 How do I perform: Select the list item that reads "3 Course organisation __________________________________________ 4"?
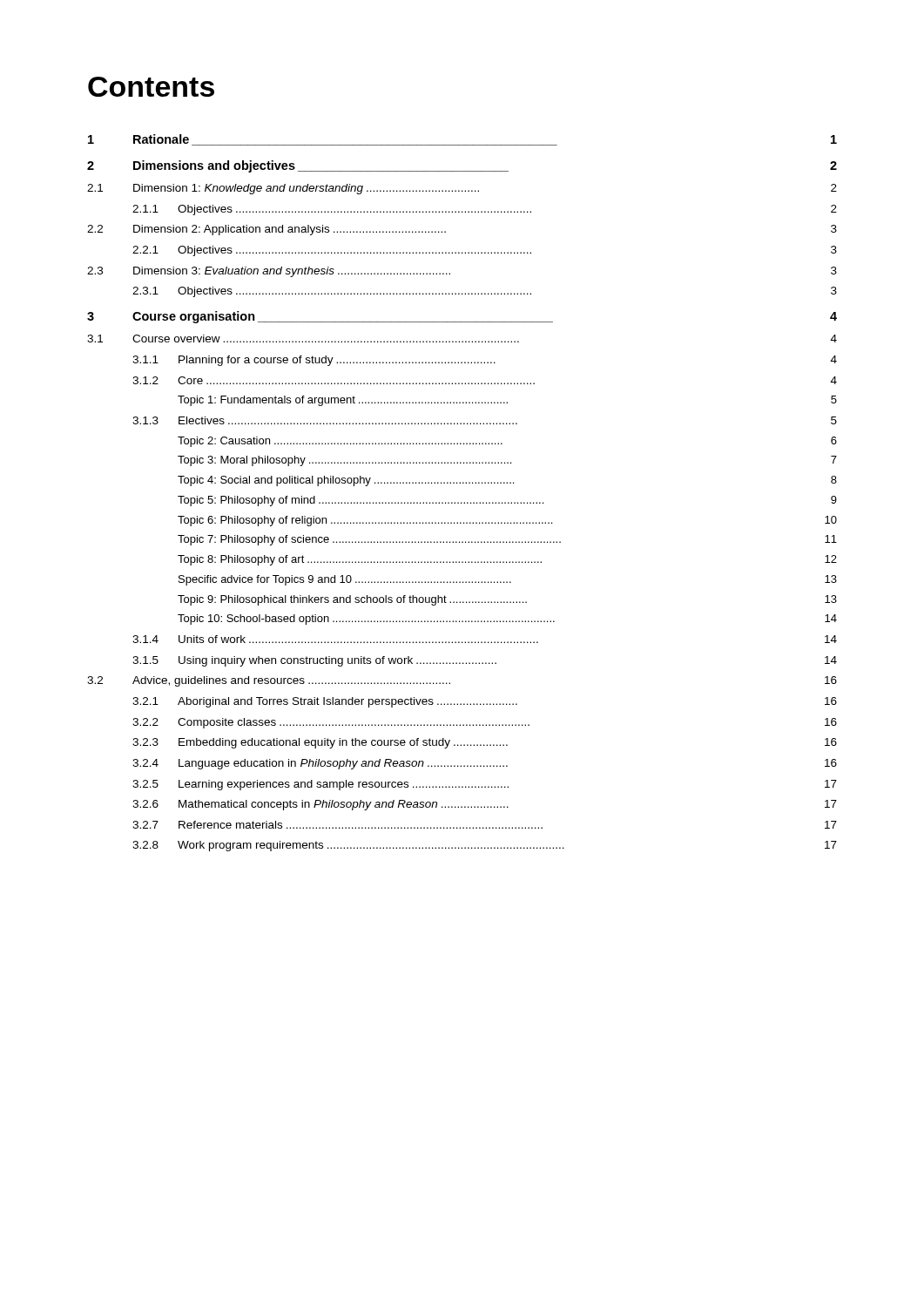[x=462, y=317]
